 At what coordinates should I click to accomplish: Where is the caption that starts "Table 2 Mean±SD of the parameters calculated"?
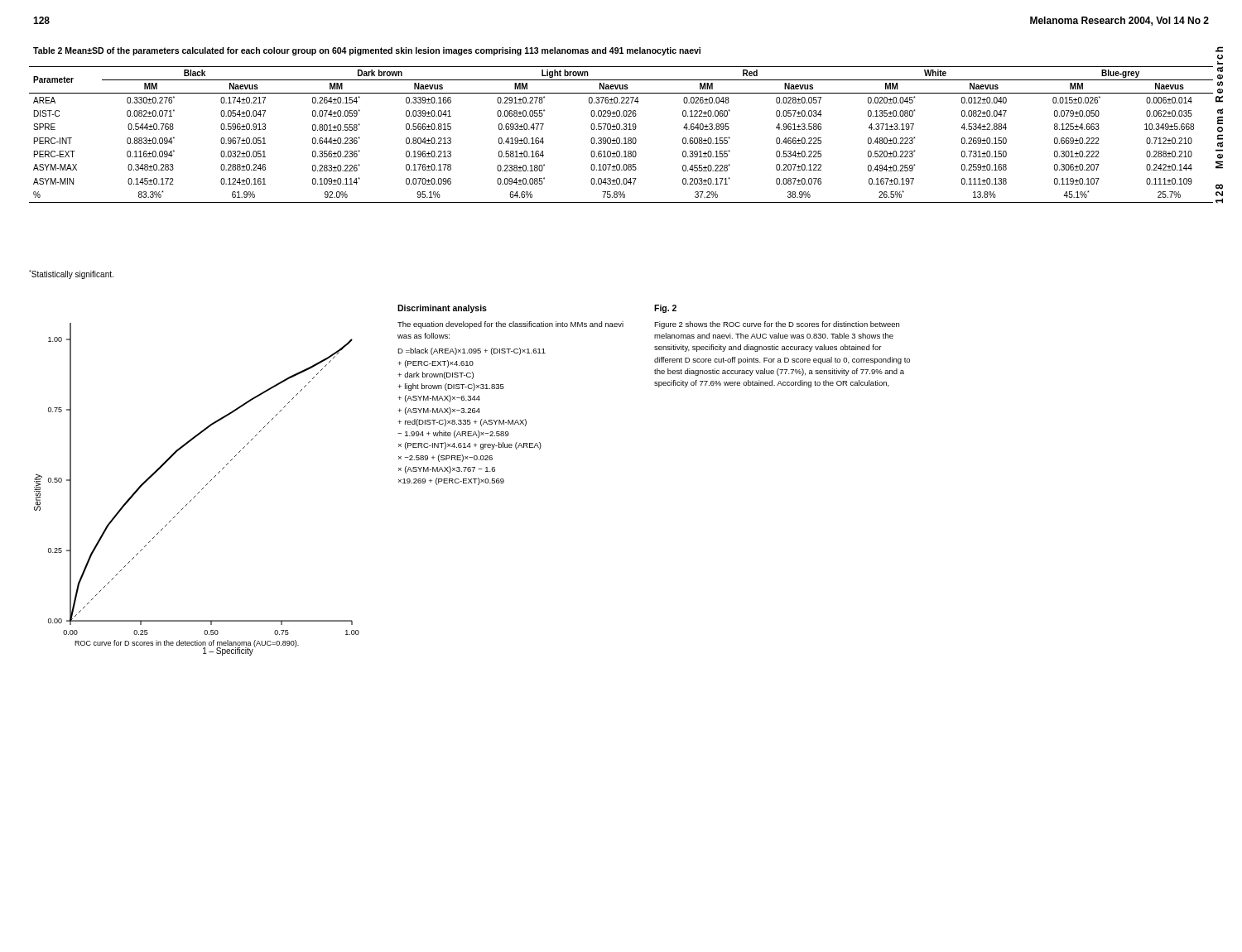[367, 51]
